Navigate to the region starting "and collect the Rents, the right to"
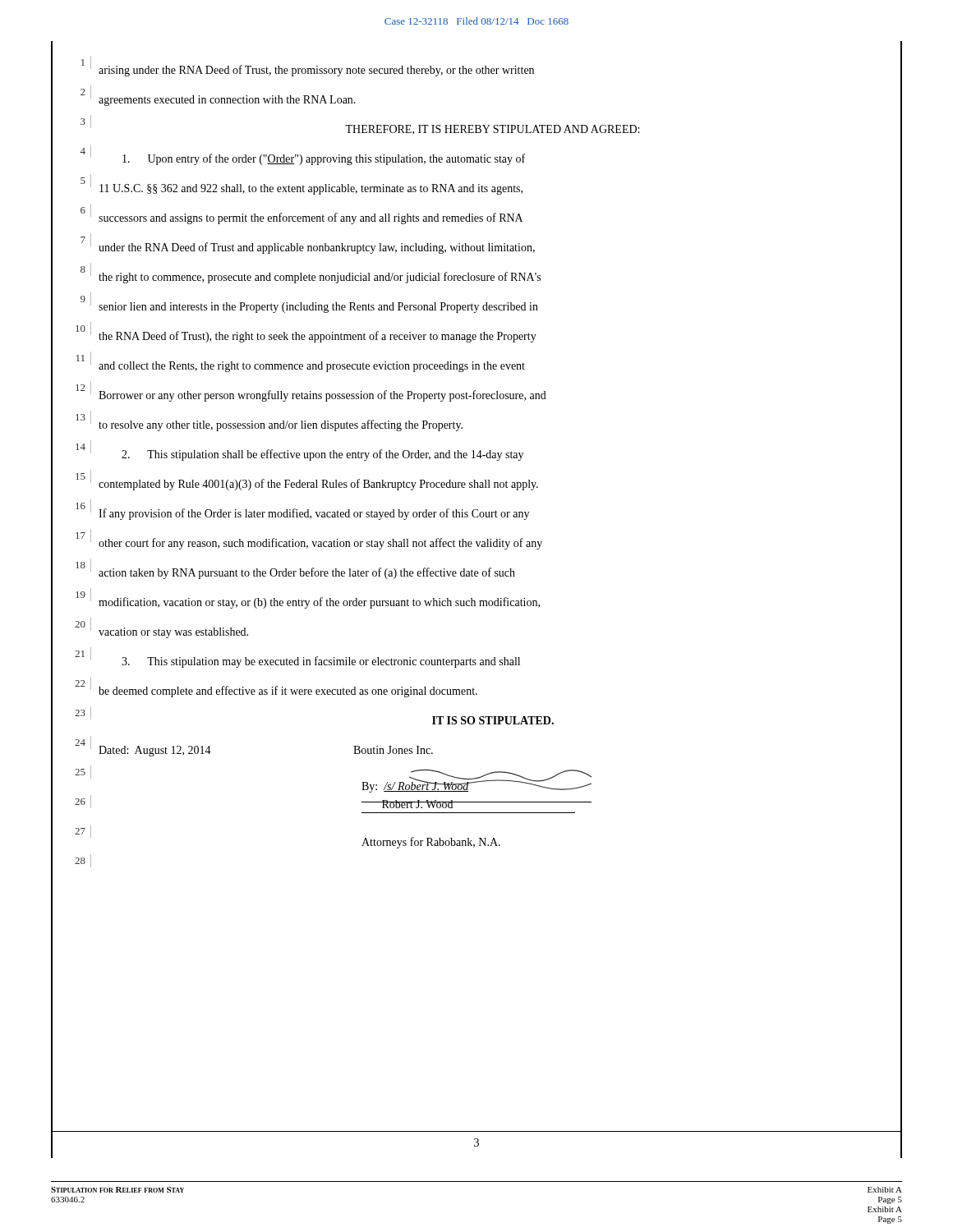The image size is (953, 1232). click(x=312, y=366)
